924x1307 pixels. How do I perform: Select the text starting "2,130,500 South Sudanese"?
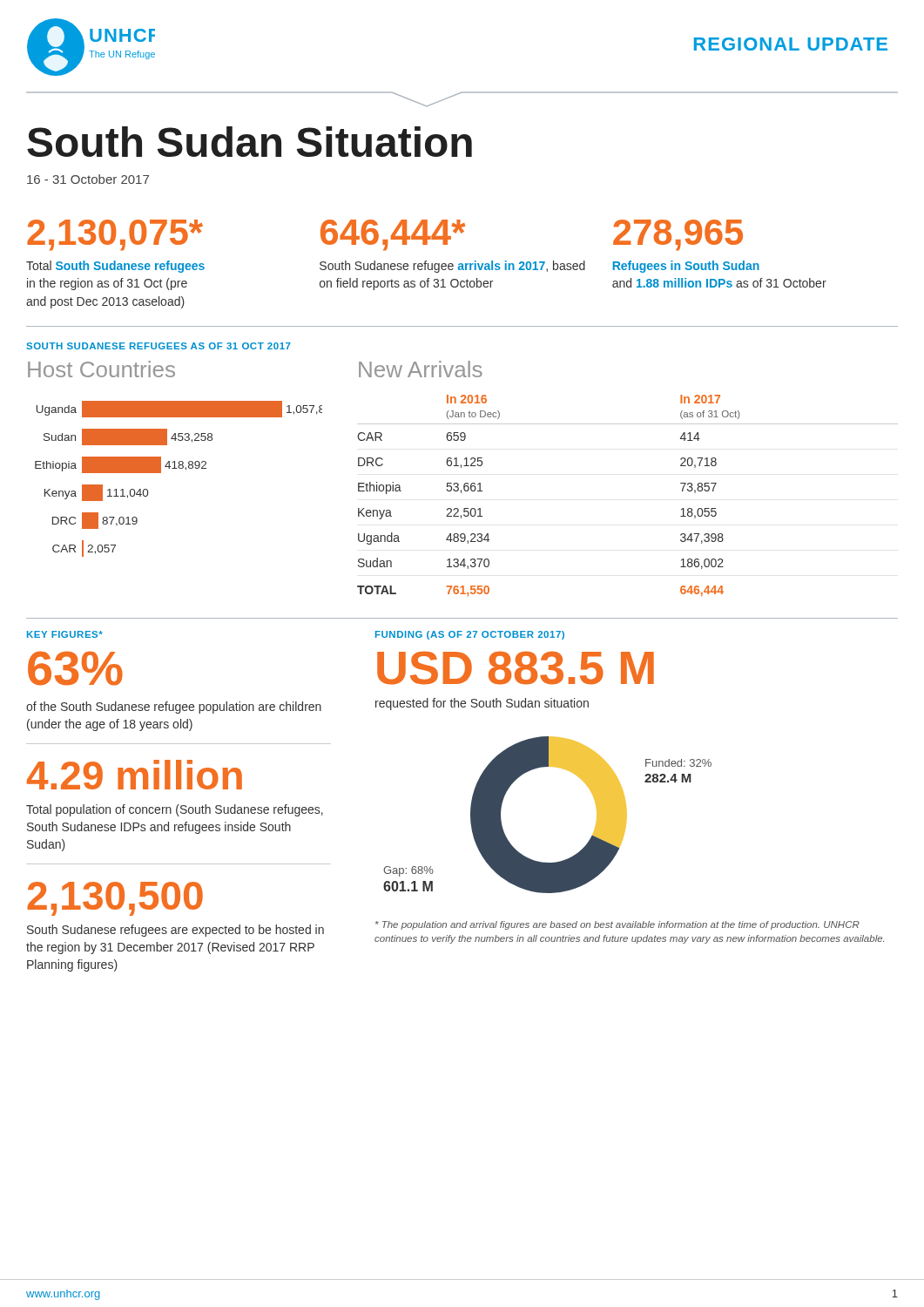point(179,925)
